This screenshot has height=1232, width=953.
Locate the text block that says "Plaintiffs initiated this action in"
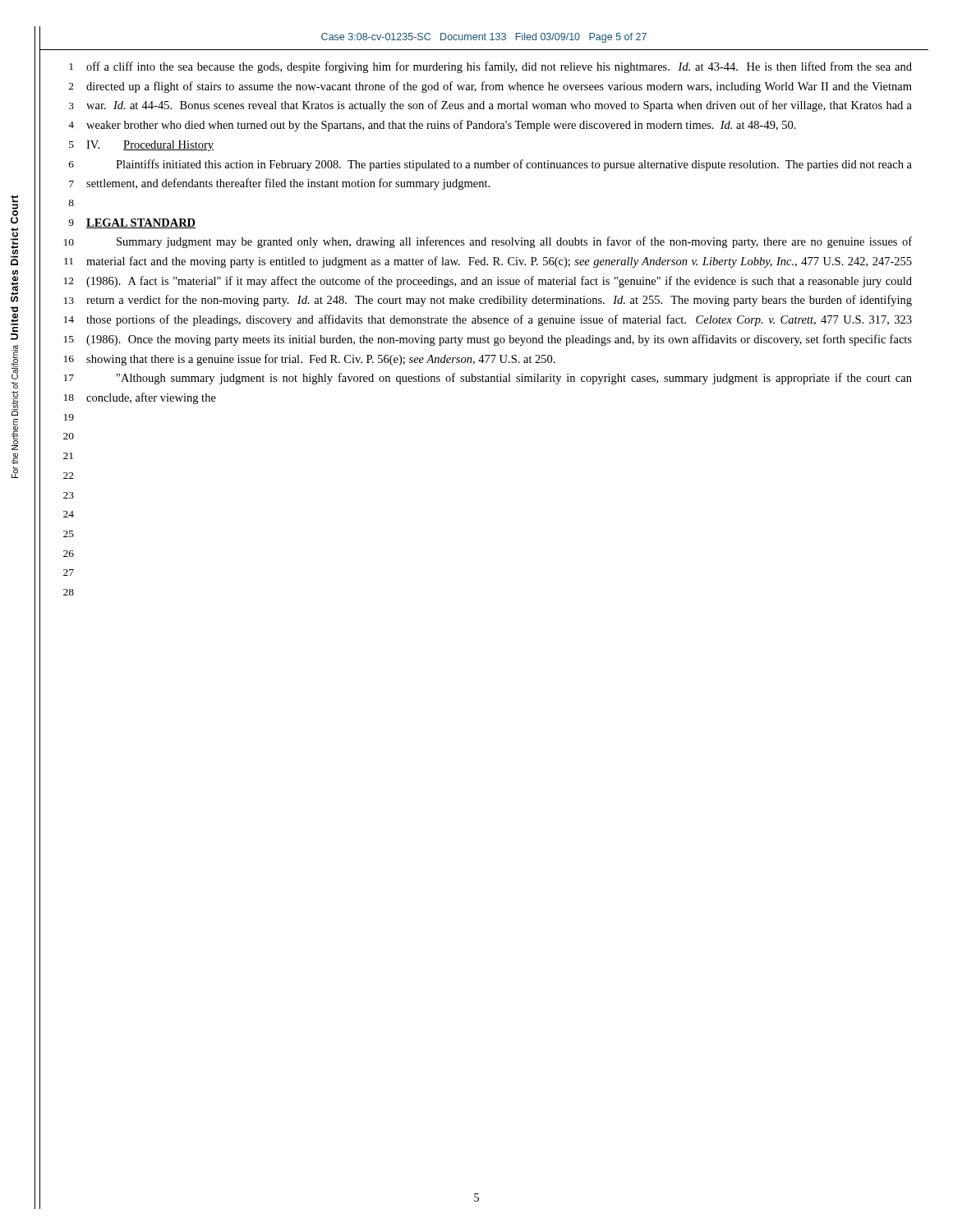click(499, 174)
